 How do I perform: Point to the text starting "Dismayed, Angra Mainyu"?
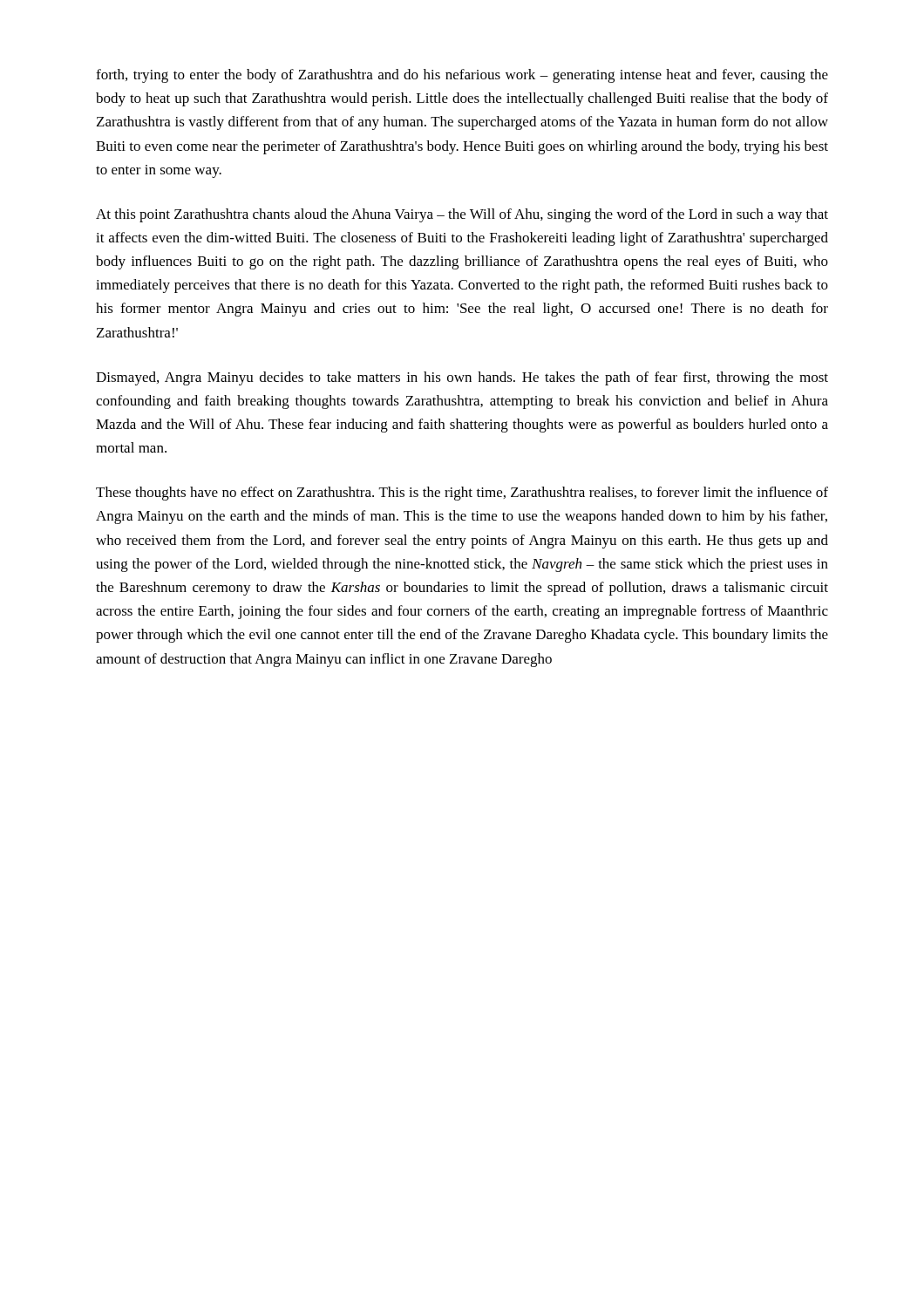pyautogui.click(x=462, y=412)
